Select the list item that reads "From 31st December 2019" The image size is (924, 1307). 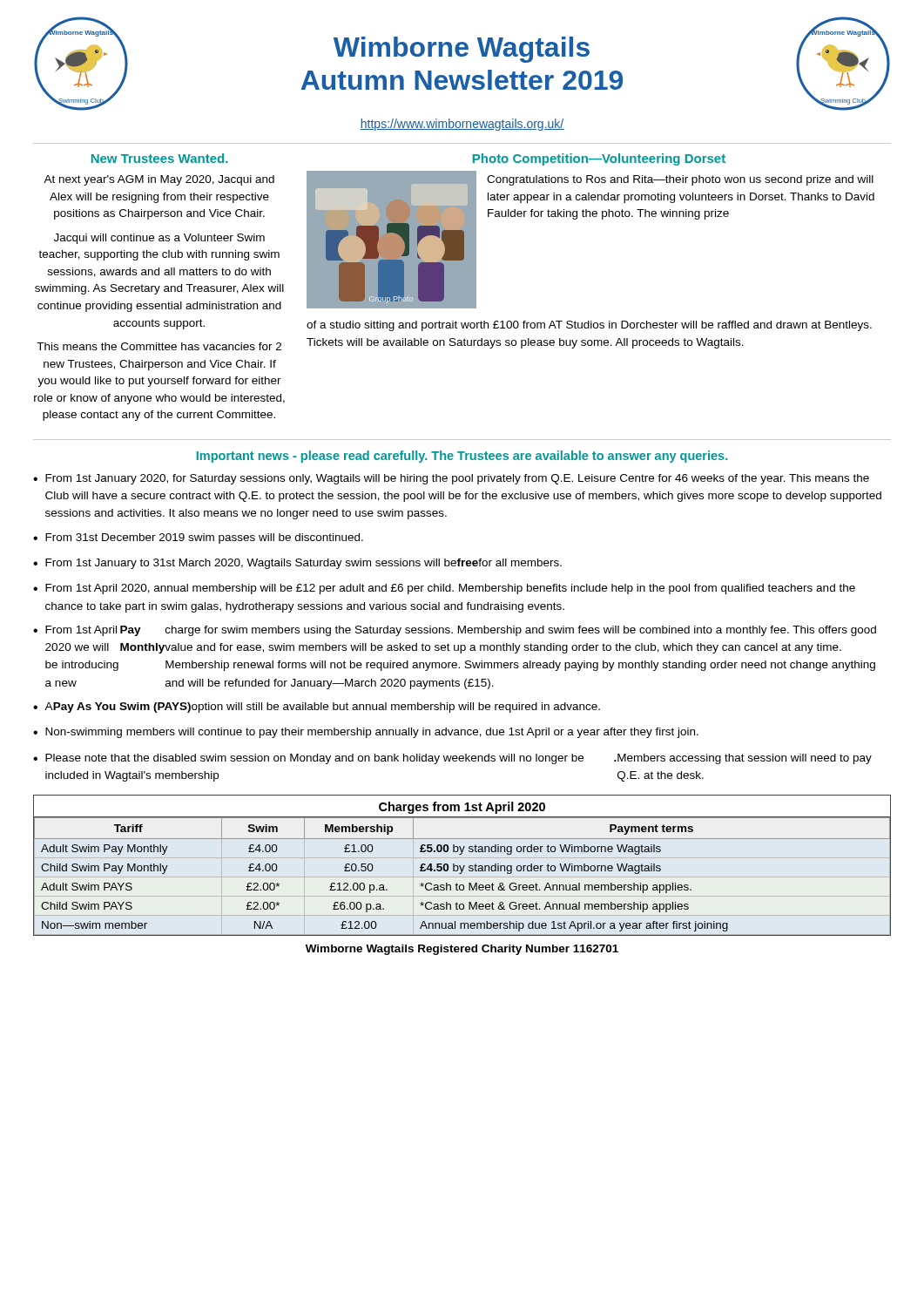point(204,537)
